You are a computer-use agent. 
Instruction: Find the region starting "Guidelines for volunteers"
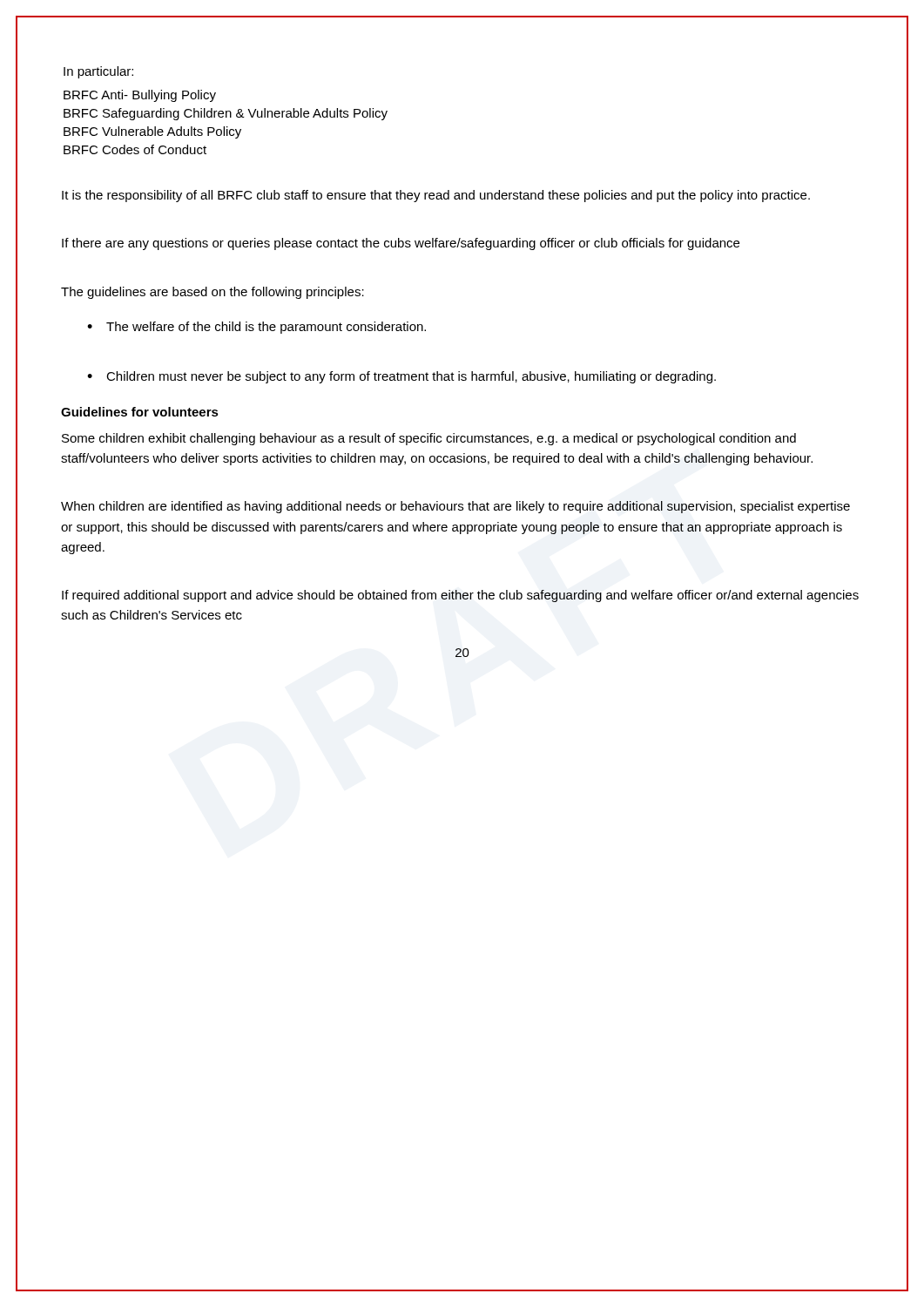coord(140,412)
